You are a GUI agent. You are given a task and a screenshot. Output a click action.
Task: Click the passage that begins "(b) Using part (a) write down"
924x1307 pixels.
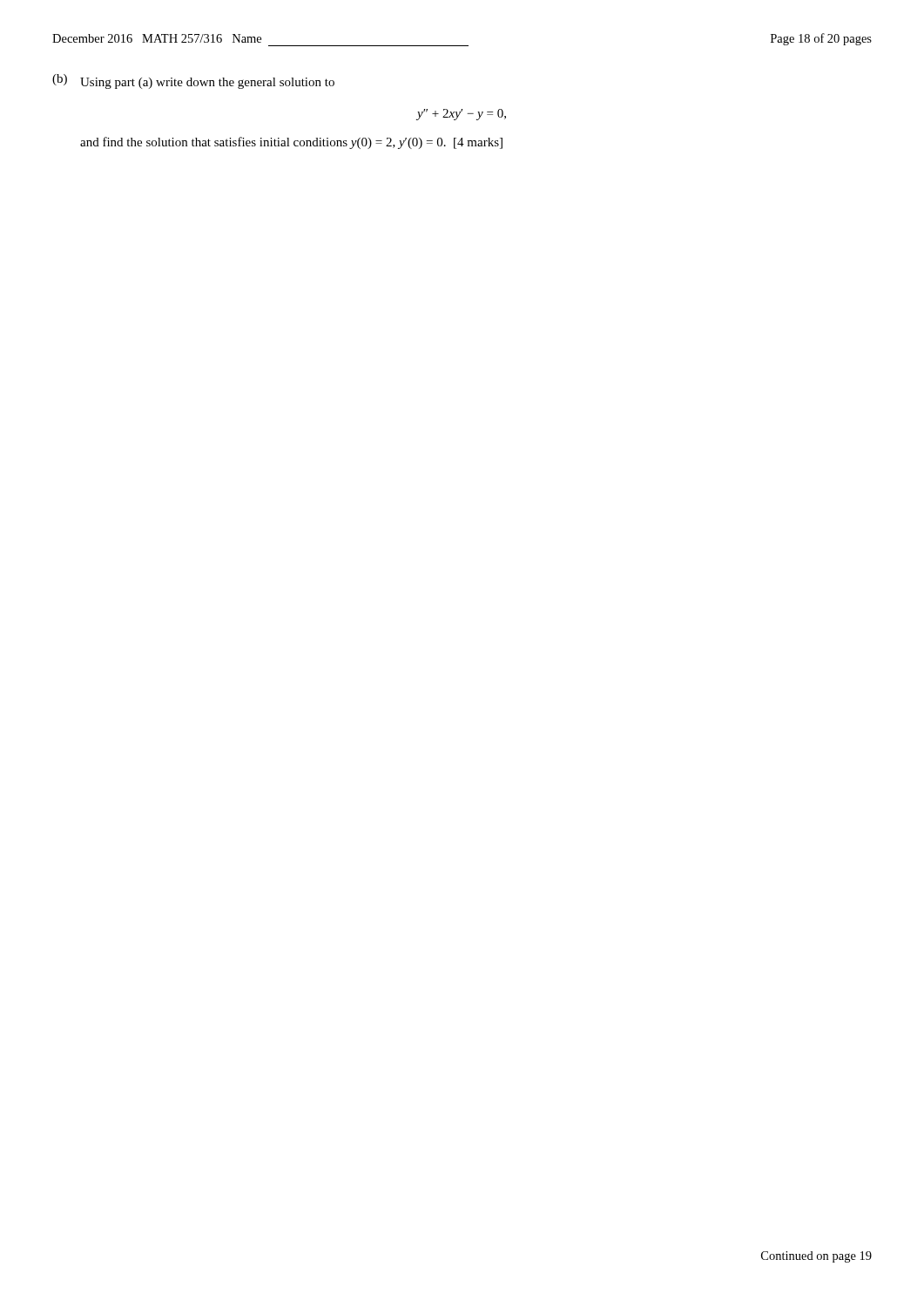tap(194, 82)
